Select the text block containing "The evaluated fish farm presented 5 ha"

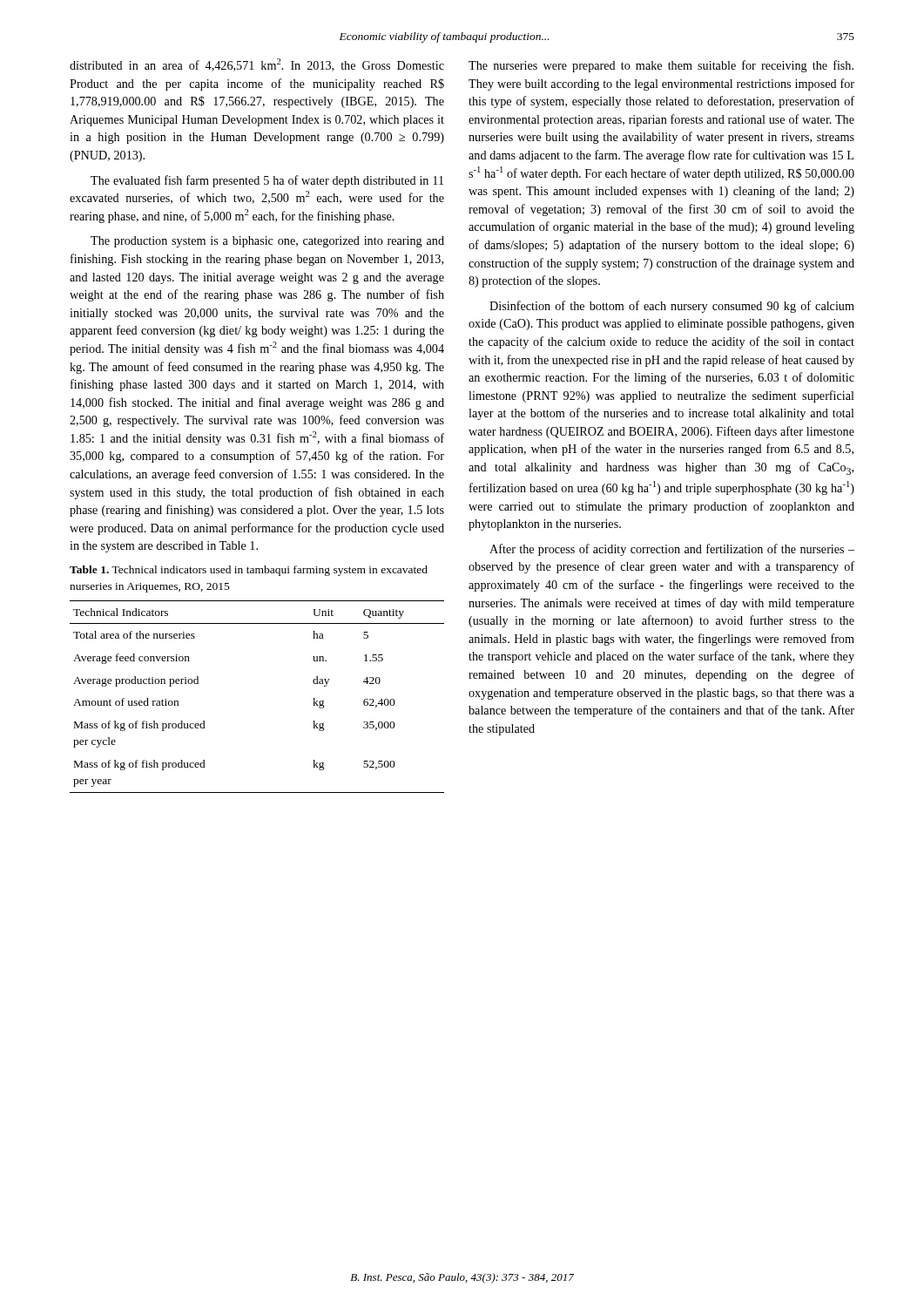click(257, 198)
